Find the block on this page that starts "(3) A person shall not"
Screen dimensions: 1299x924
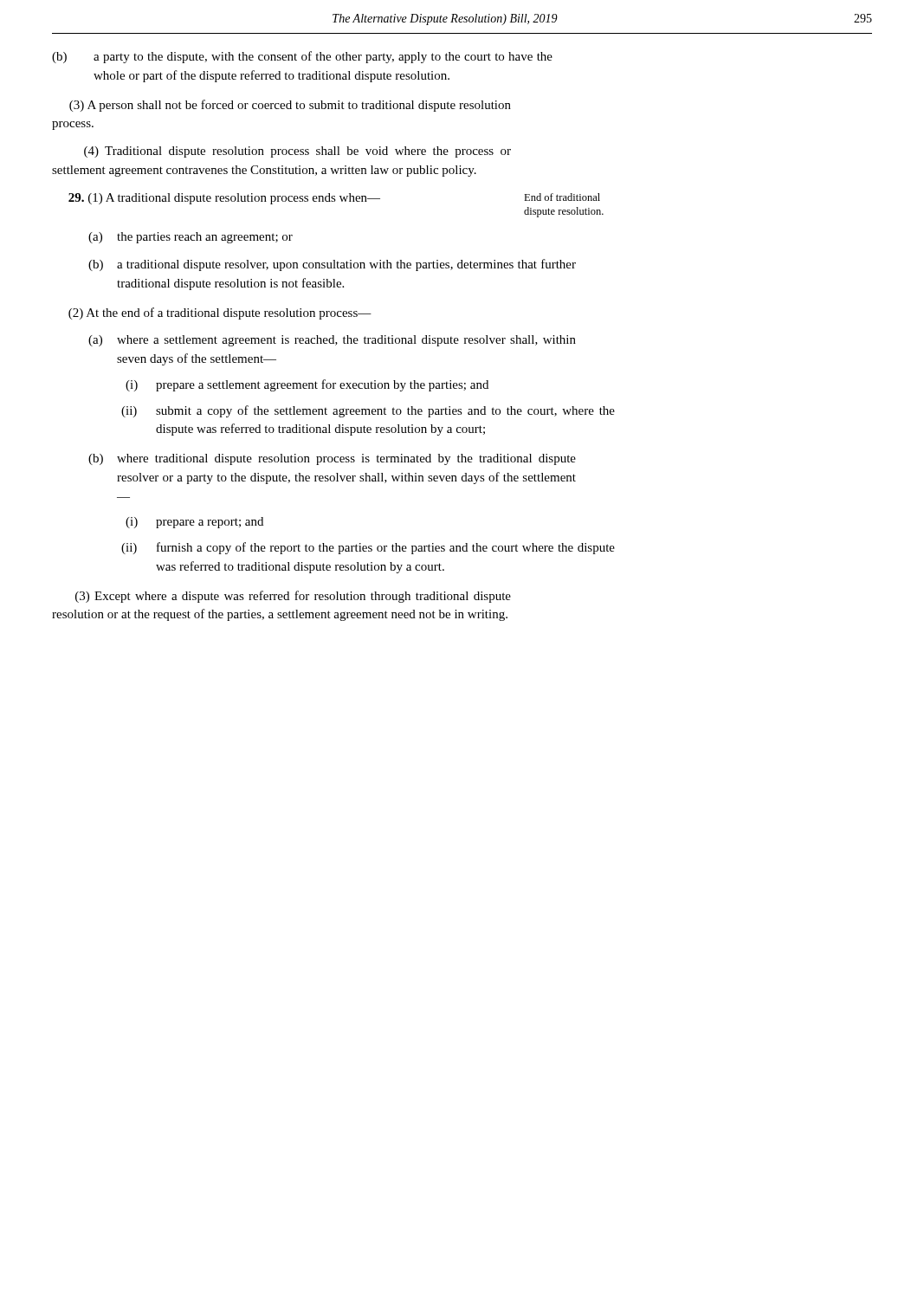(x=281, y=114)
